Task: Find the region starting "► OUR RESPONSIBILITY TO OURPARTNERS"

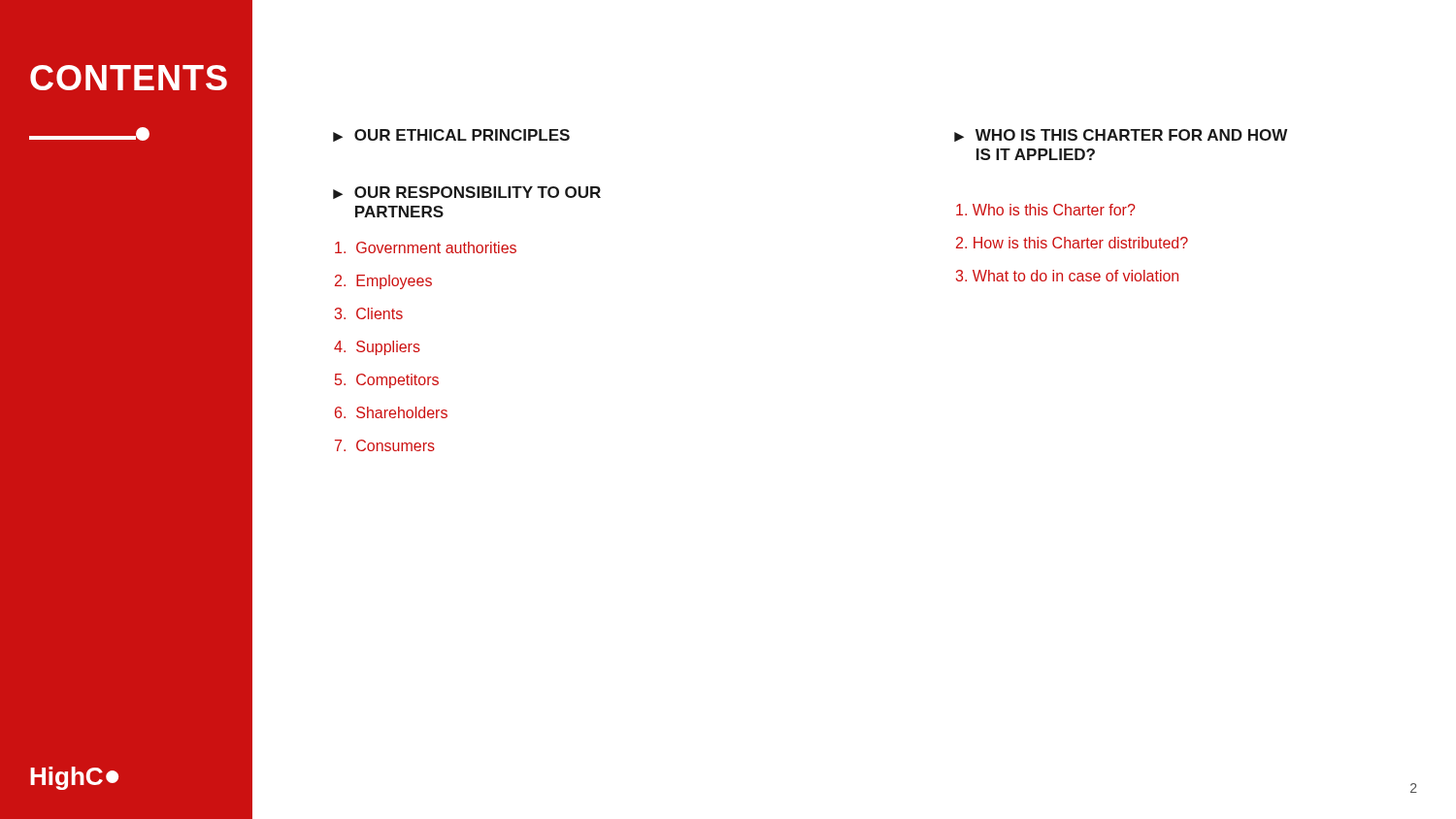Action: click(466, 203)
